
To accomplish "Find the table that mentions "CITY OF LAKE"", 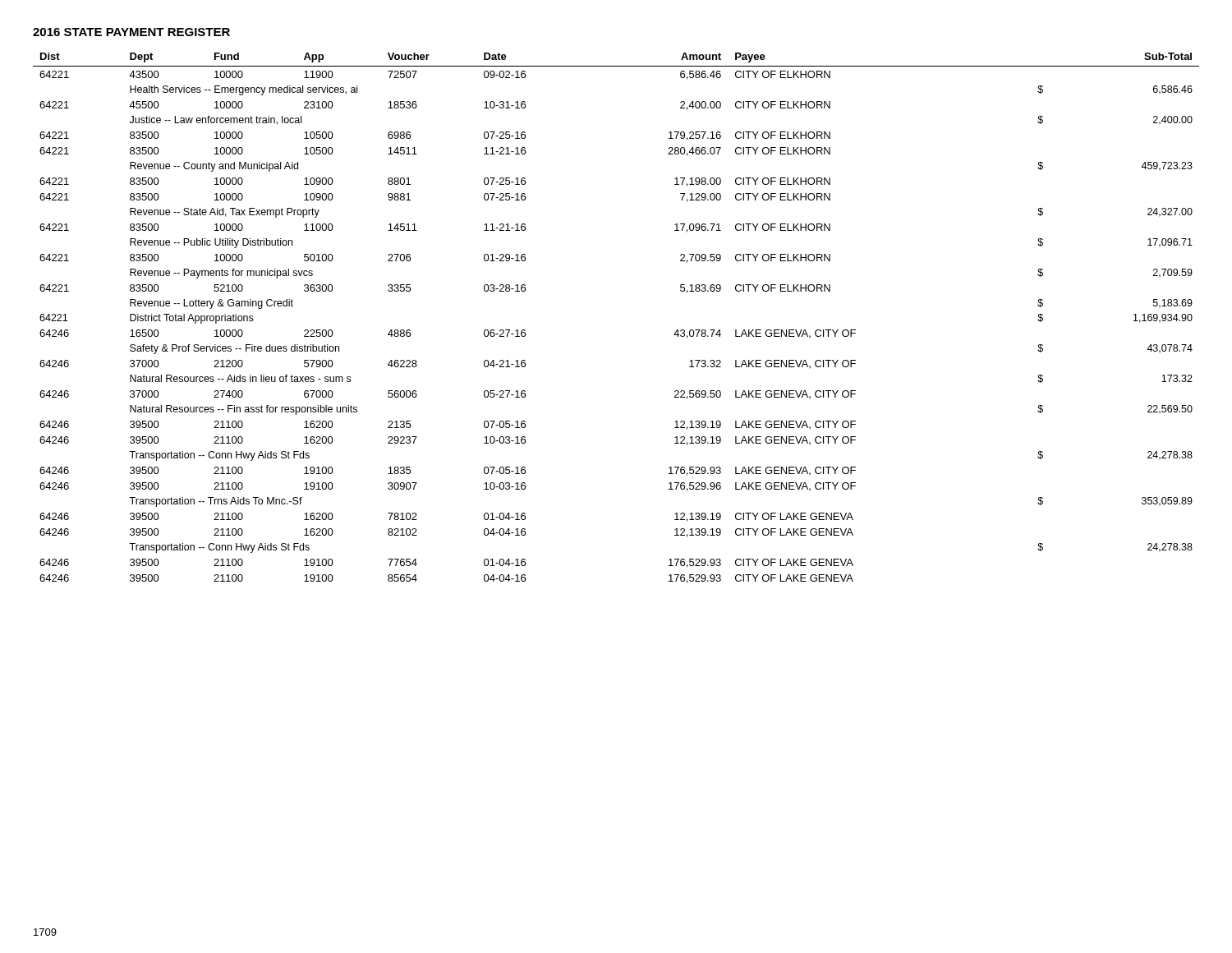I will 616,316.
